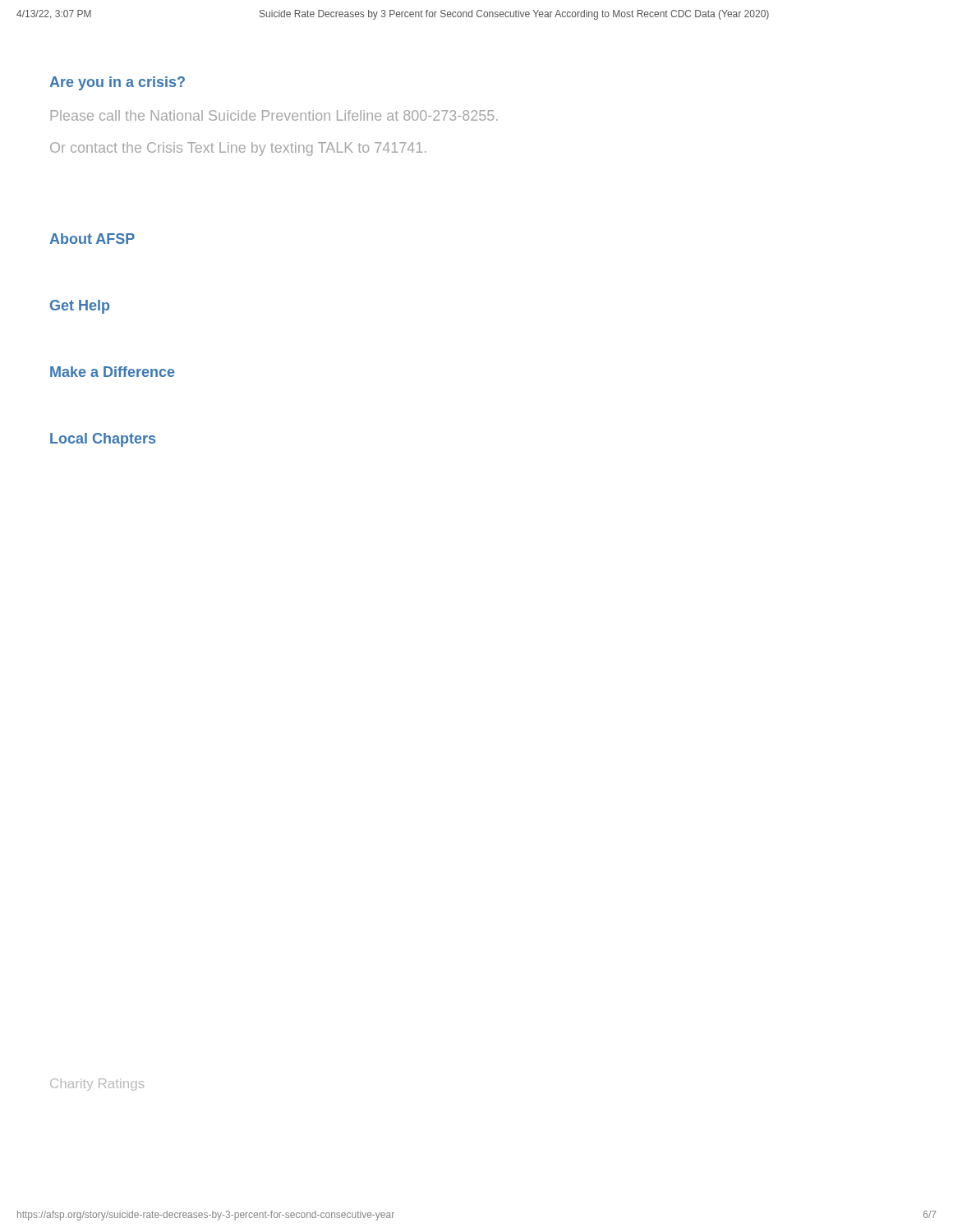Navigate to the text starting "Or contact the Crisis Text Line by texting"

pyautogui.click(x=238, y=148)
